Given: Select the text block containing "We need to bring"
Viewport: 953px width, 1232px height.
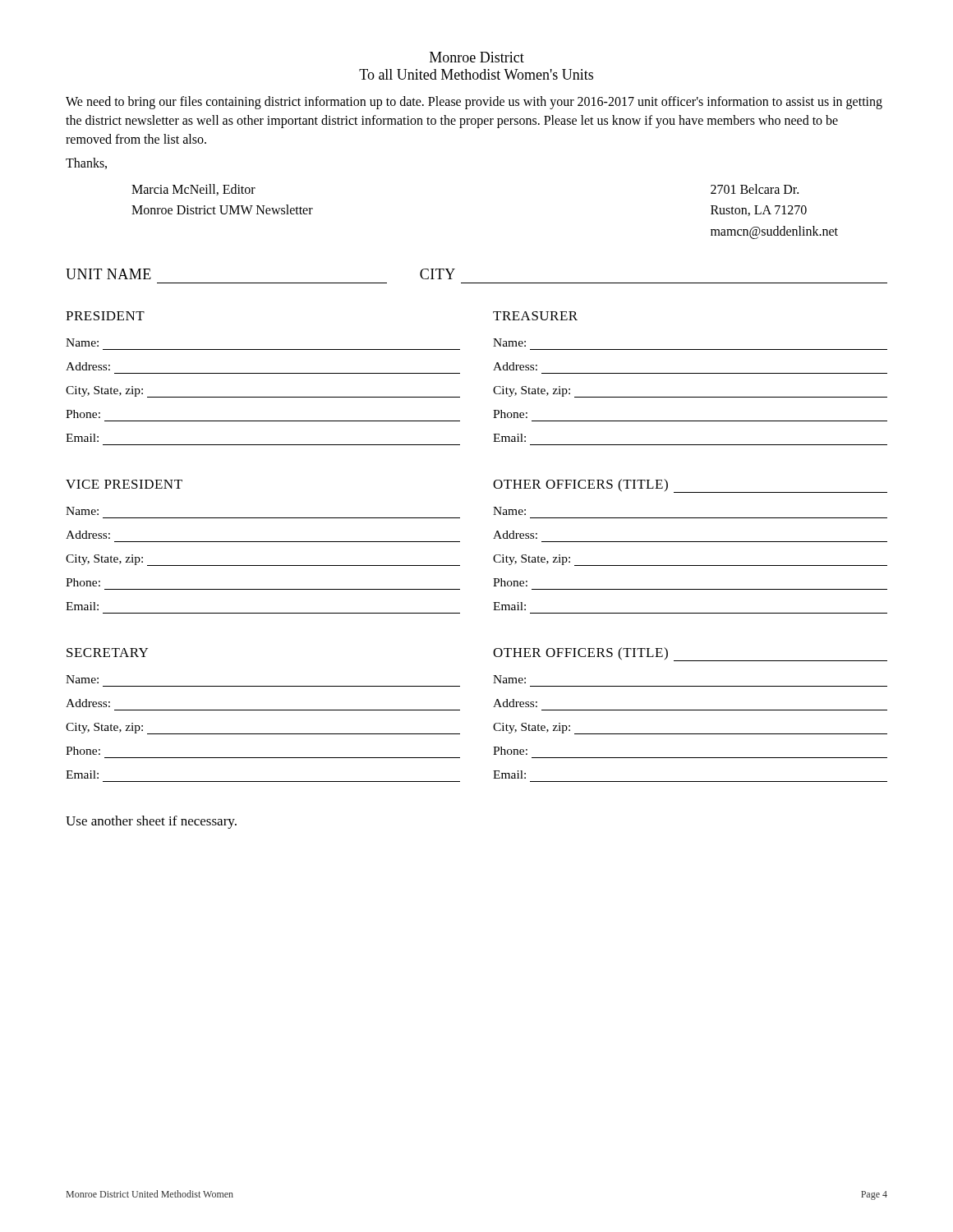Looking at the screenshot, I should tap(474, 120).
